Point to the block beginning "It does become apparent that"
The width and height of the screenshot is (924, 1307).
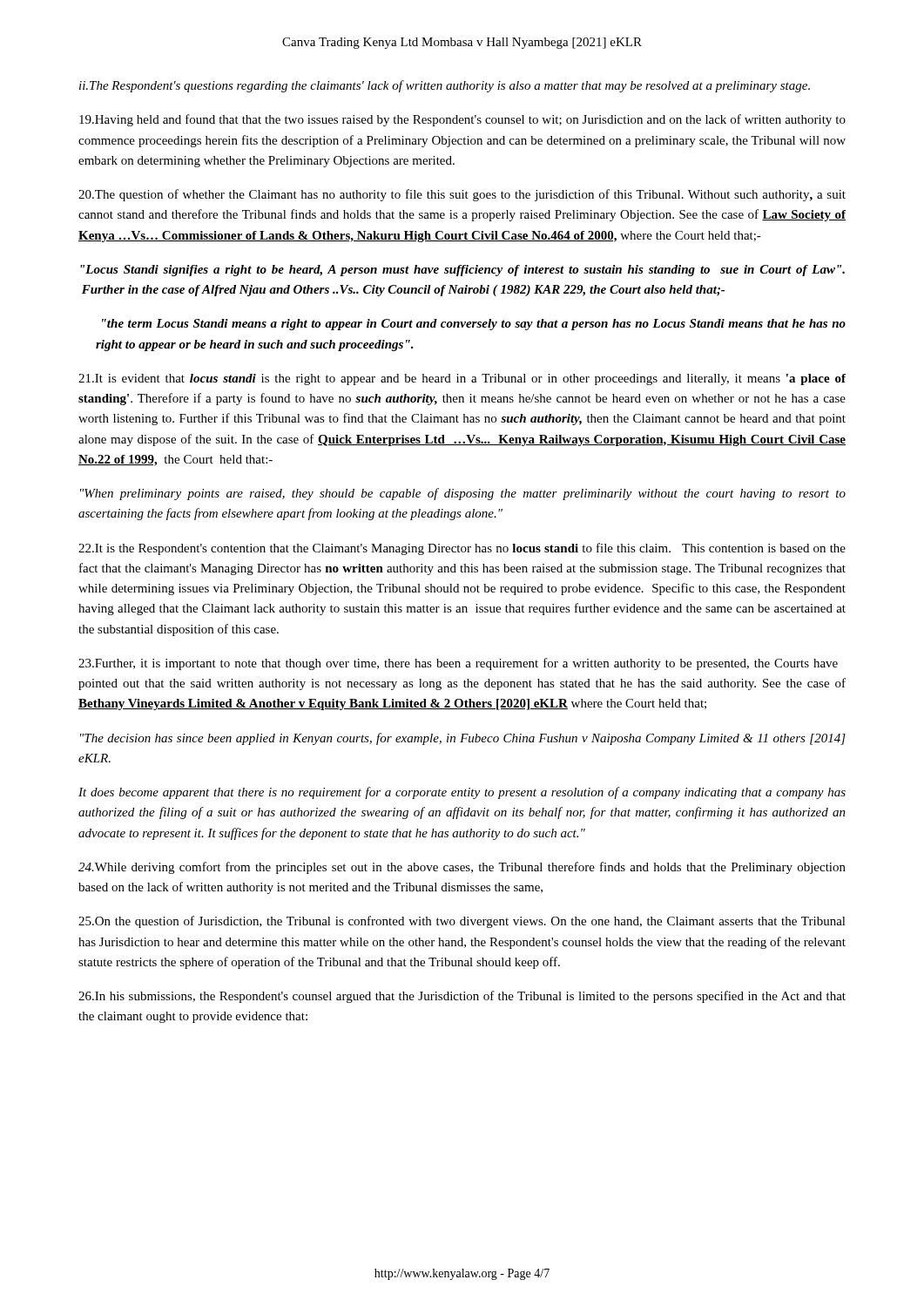462,812
